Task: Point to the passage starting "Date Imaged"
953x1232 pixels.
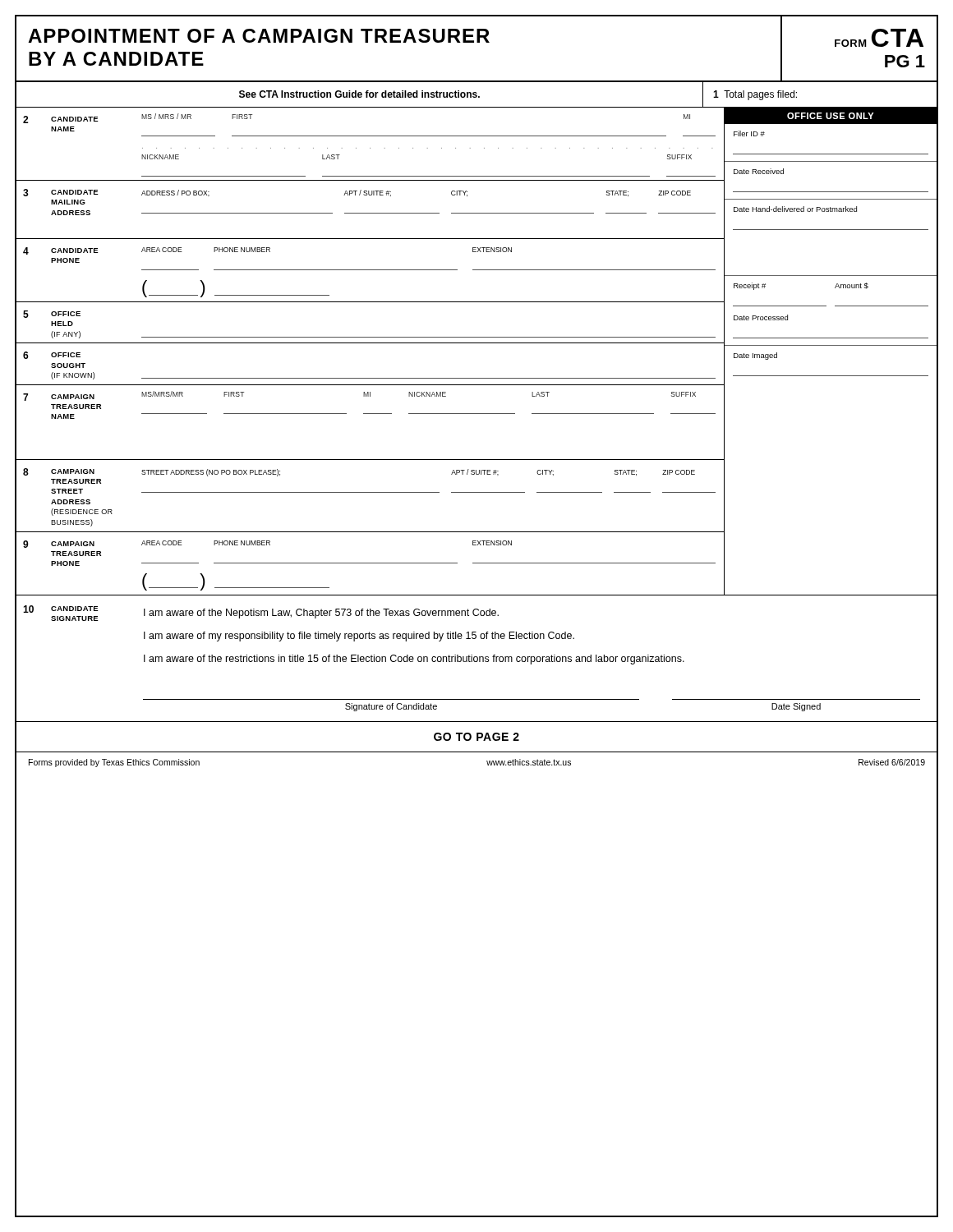Action: tap(755, 356)
